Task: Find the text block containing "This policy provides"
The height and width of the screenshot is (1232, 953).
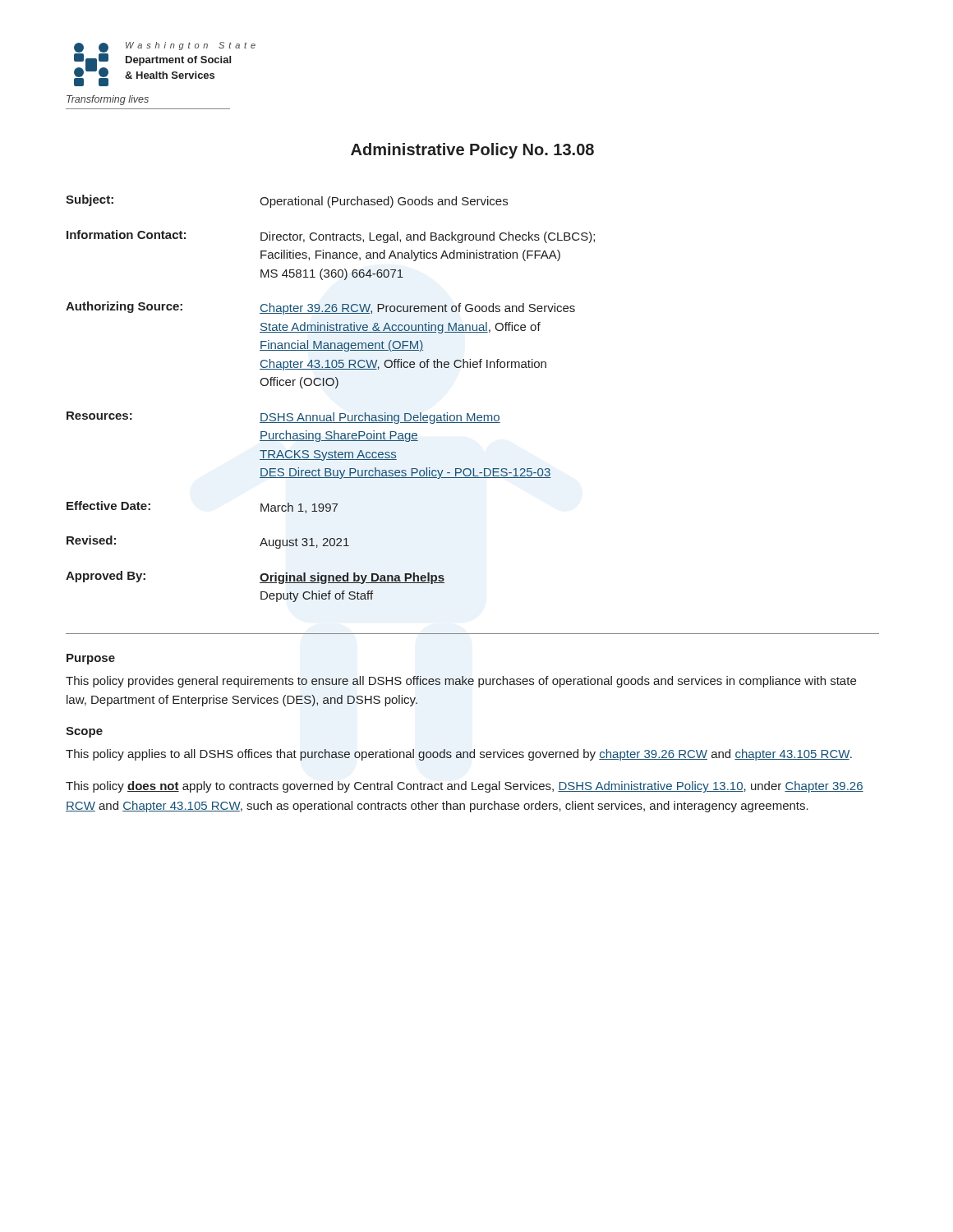Action: [461, 690]
